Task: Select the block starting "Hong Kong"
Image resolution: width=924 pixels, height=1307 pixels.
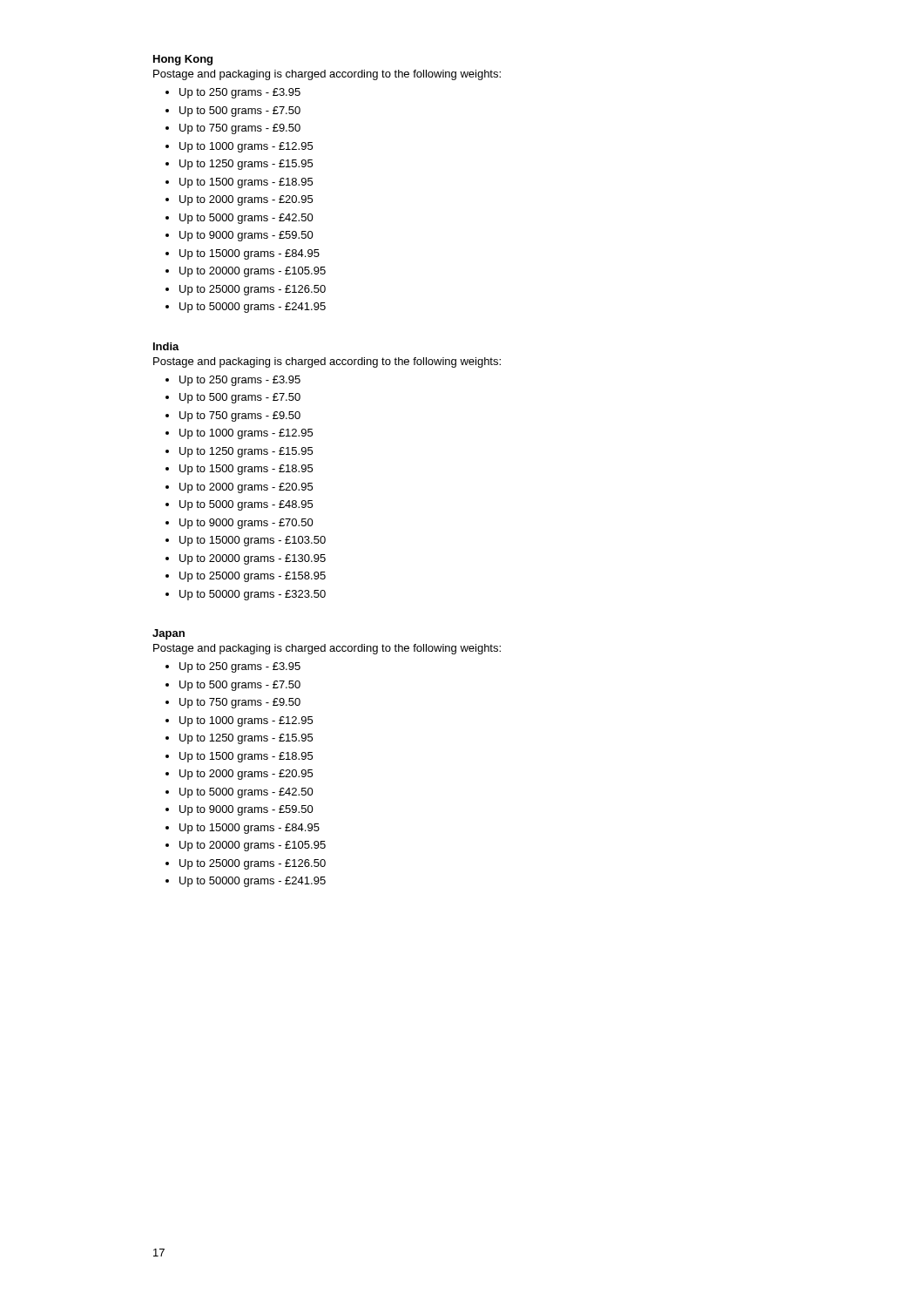Action: 183,59
